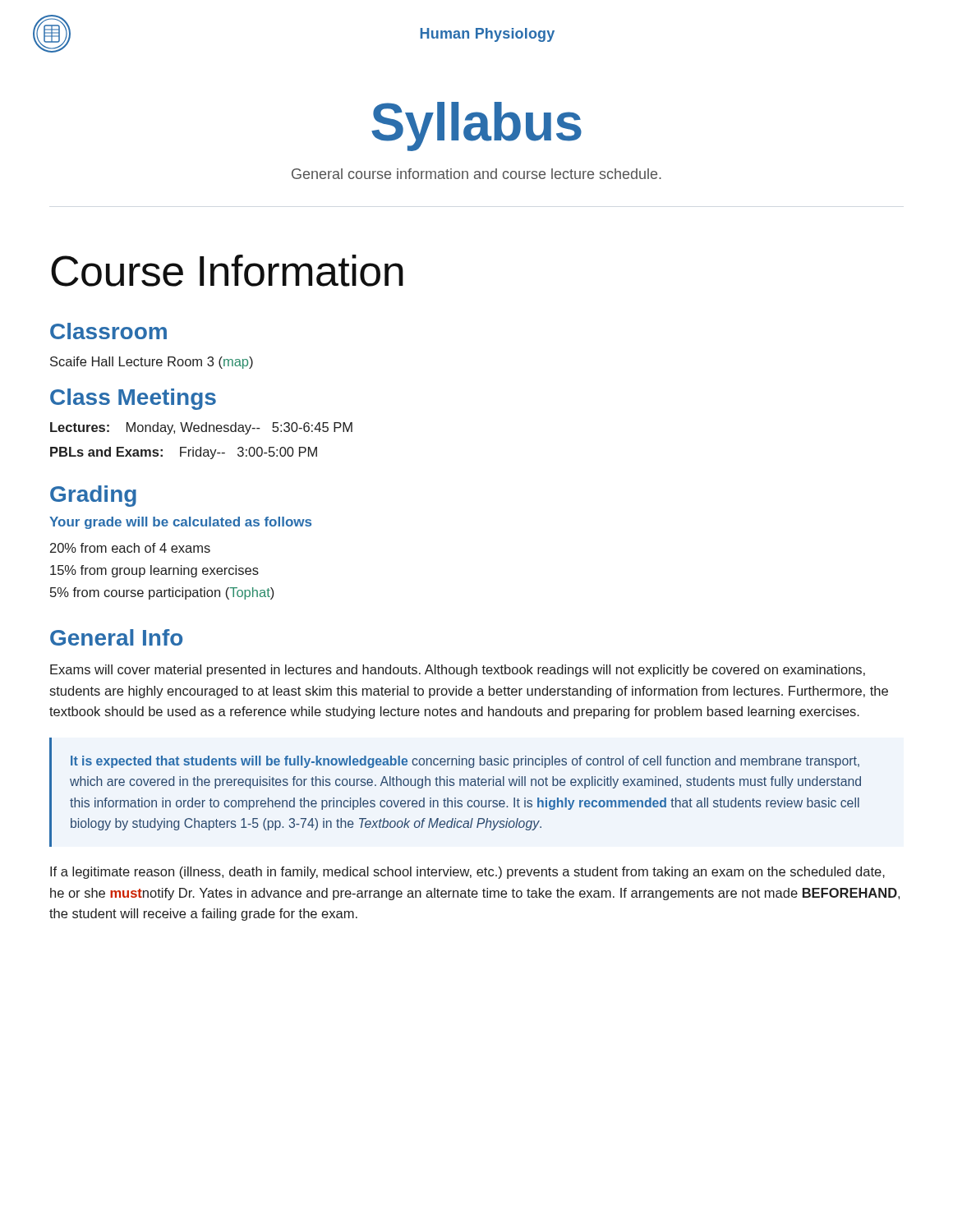Screen dimensions: 1232x953
Task: Find the block on this page that starts "Exams will cover"
Action: tap(476, 691)
